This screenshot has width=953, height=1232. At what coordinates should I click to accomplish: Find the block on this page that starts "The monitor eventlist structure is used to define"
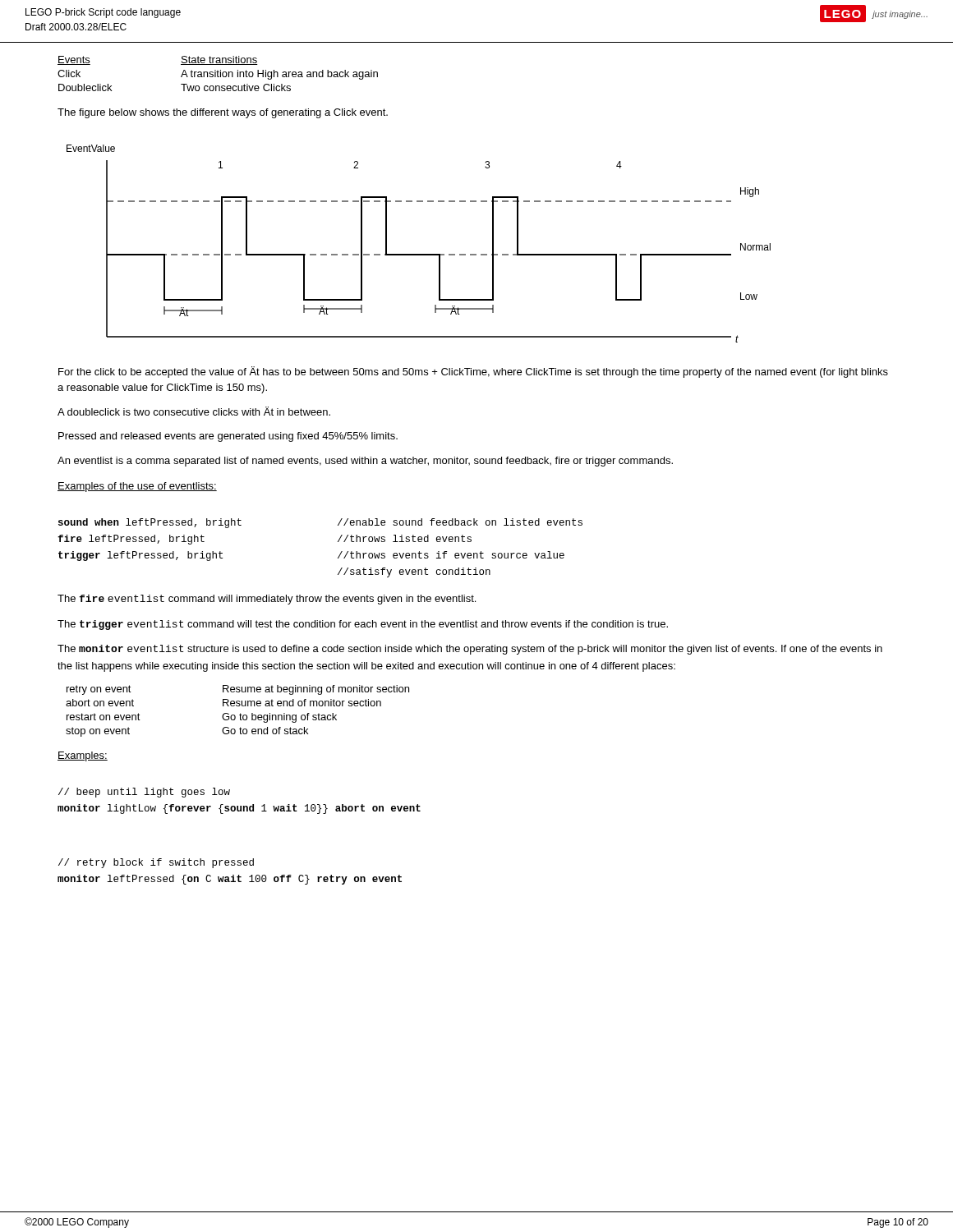pos(470,657)
